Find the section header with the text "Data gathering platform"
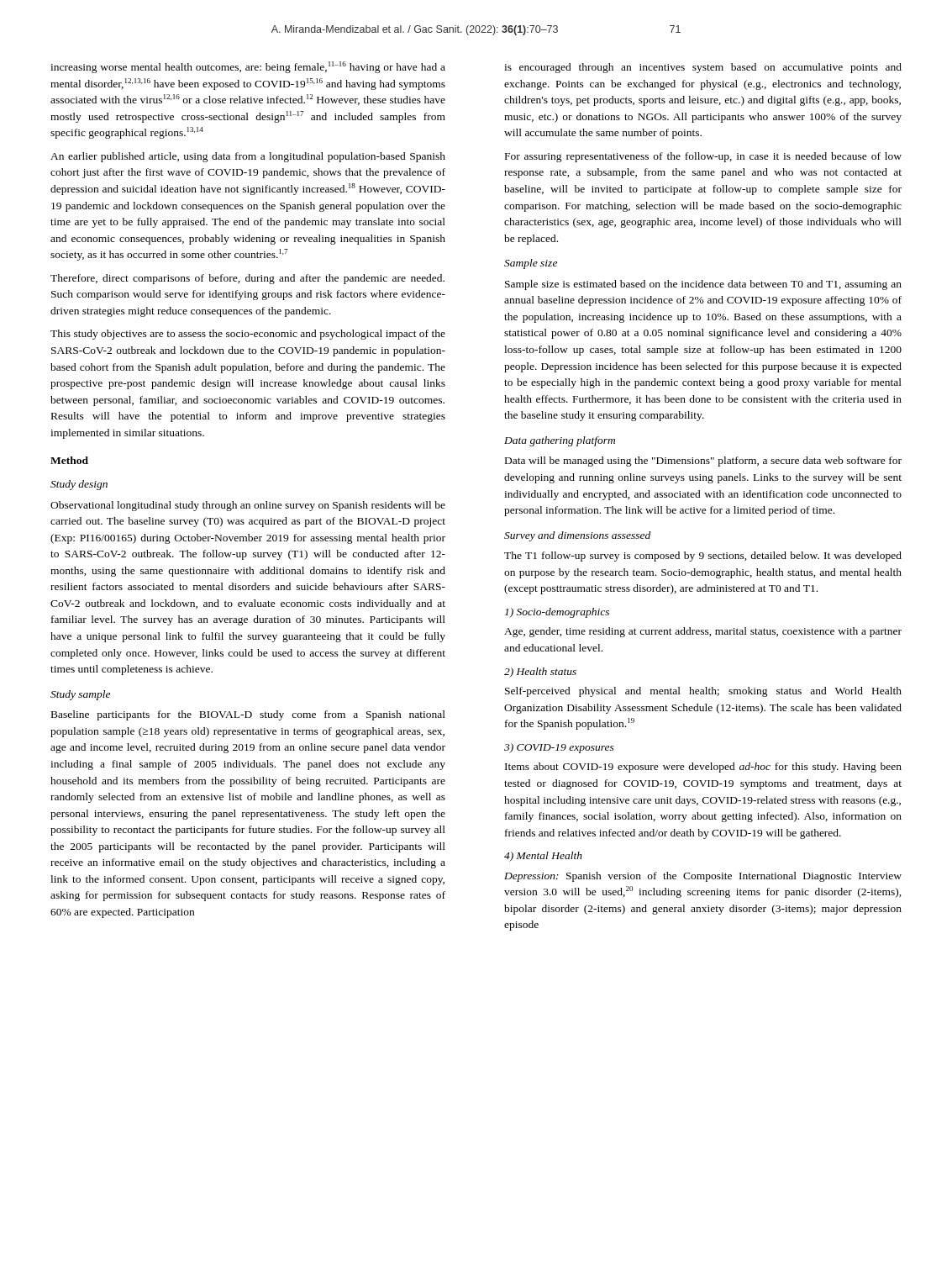This screenshot has height=1261, width=952. 560,441
